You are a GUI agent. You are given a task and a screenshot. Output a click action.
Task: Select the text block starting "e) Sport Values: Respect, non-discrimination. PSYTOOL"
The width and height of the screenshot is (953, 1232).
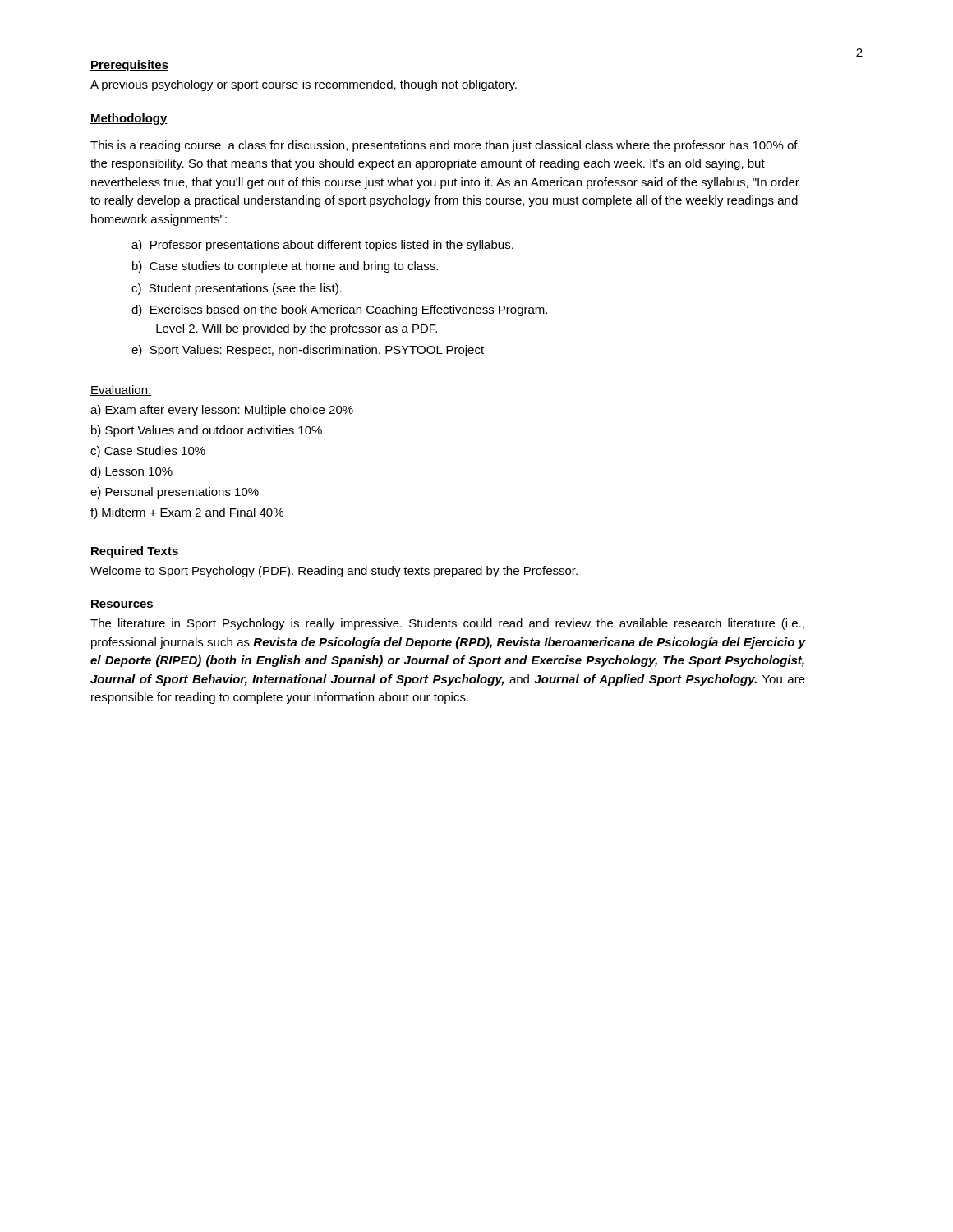click(x=308, y=350)
